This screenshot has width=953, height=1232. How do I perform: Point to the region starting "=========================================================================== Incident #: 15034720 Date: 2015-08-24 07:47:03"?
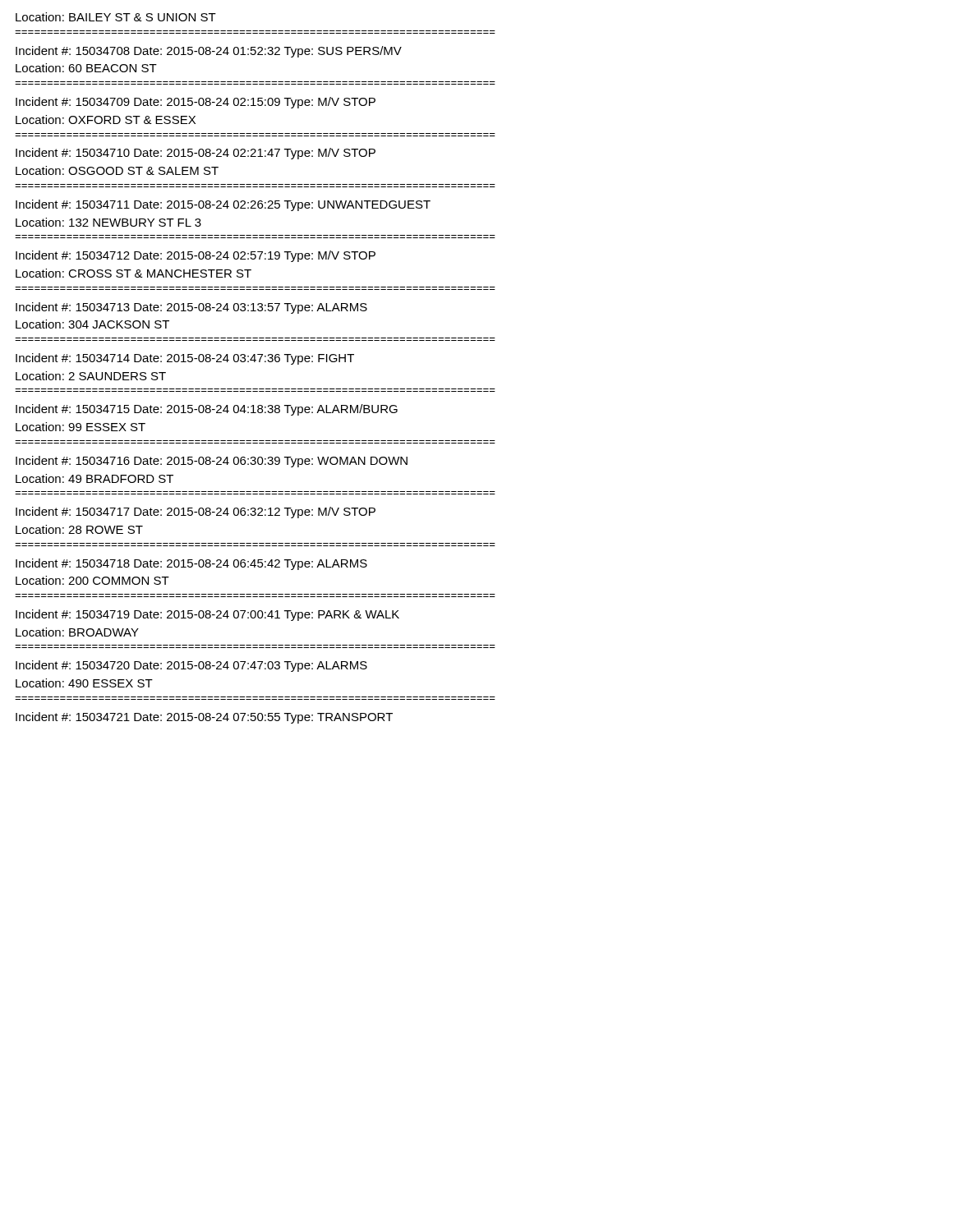[x=191, y=666]
